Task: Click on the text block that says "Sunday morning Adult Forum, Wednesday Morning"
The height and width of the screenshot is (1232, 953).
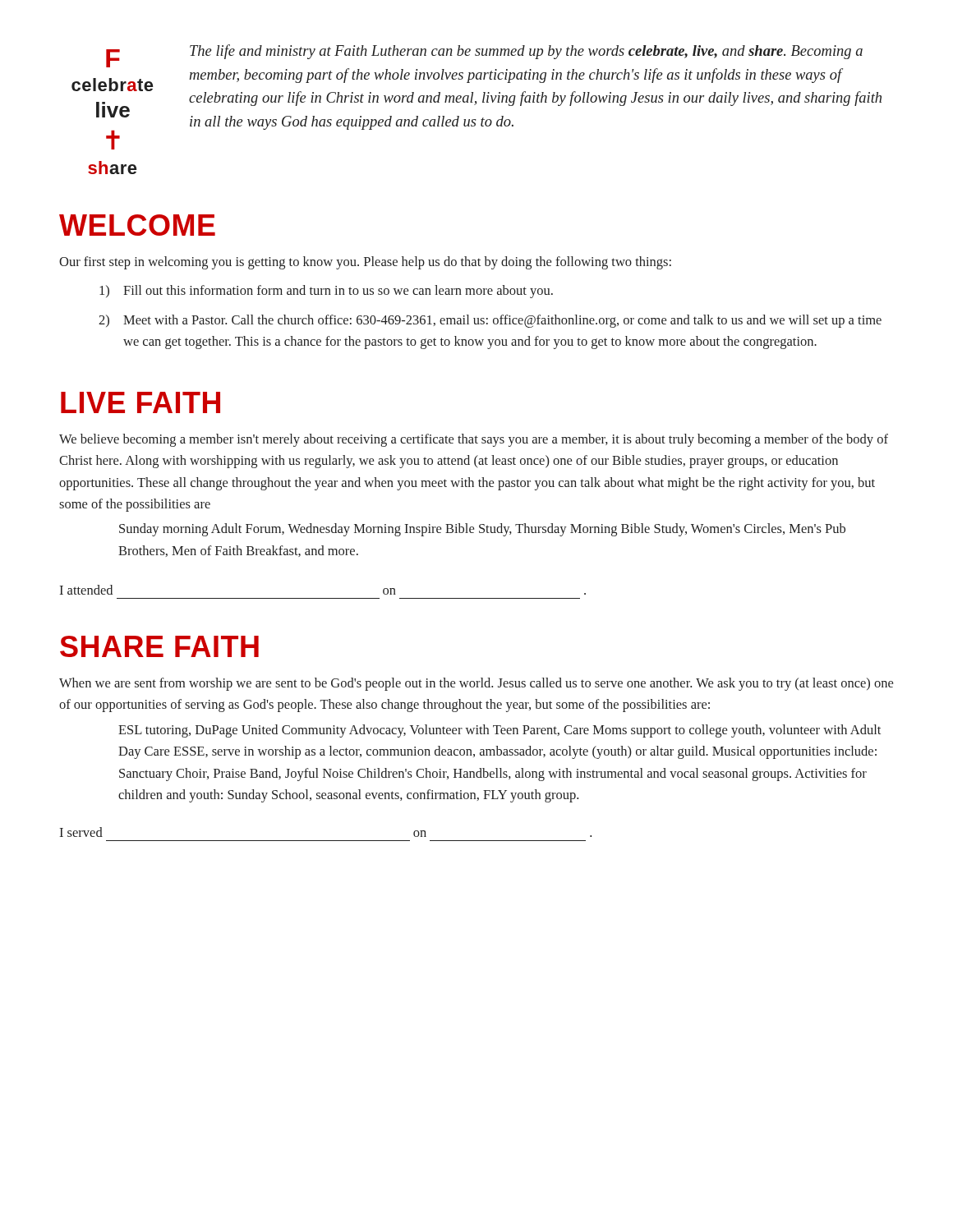Action: [x=482, y=540]
